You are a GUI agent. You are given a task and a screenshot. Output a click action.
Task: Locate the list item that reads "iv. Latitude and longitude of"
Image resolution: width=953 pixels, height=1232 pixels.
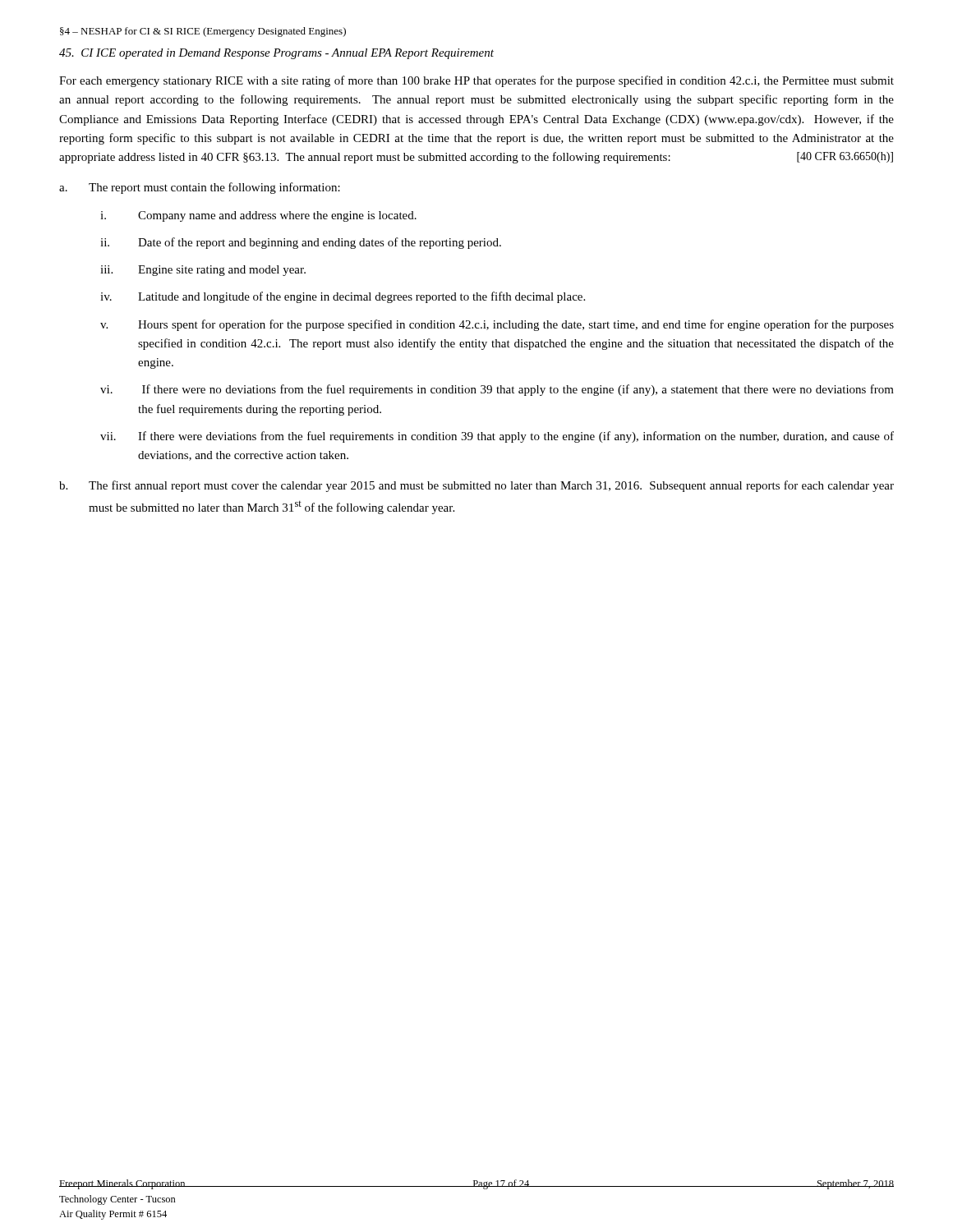coord(497,297)
